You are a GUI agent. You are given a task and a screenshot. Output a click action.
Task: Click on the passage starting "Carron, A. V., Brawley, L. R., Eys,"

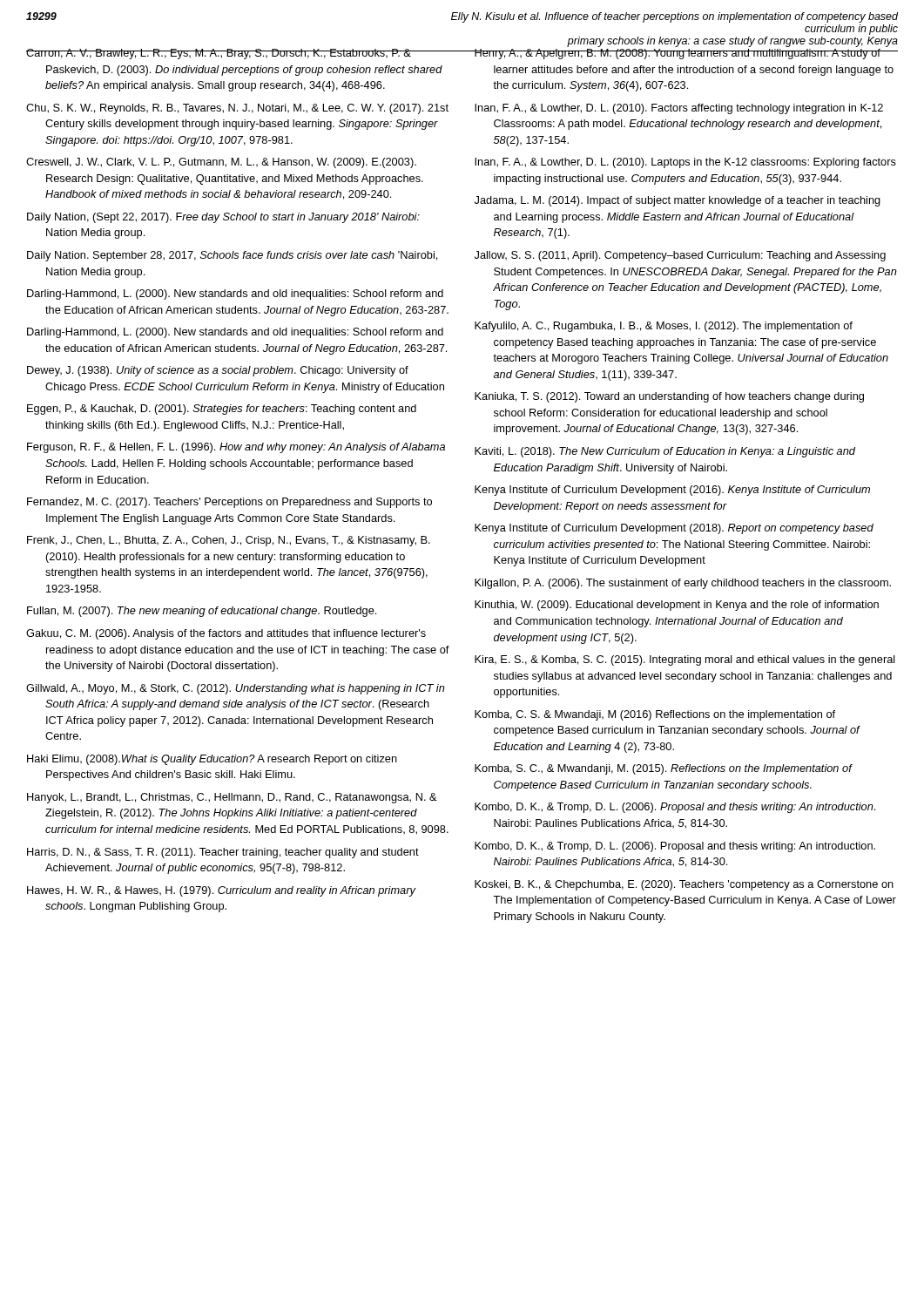234,69
